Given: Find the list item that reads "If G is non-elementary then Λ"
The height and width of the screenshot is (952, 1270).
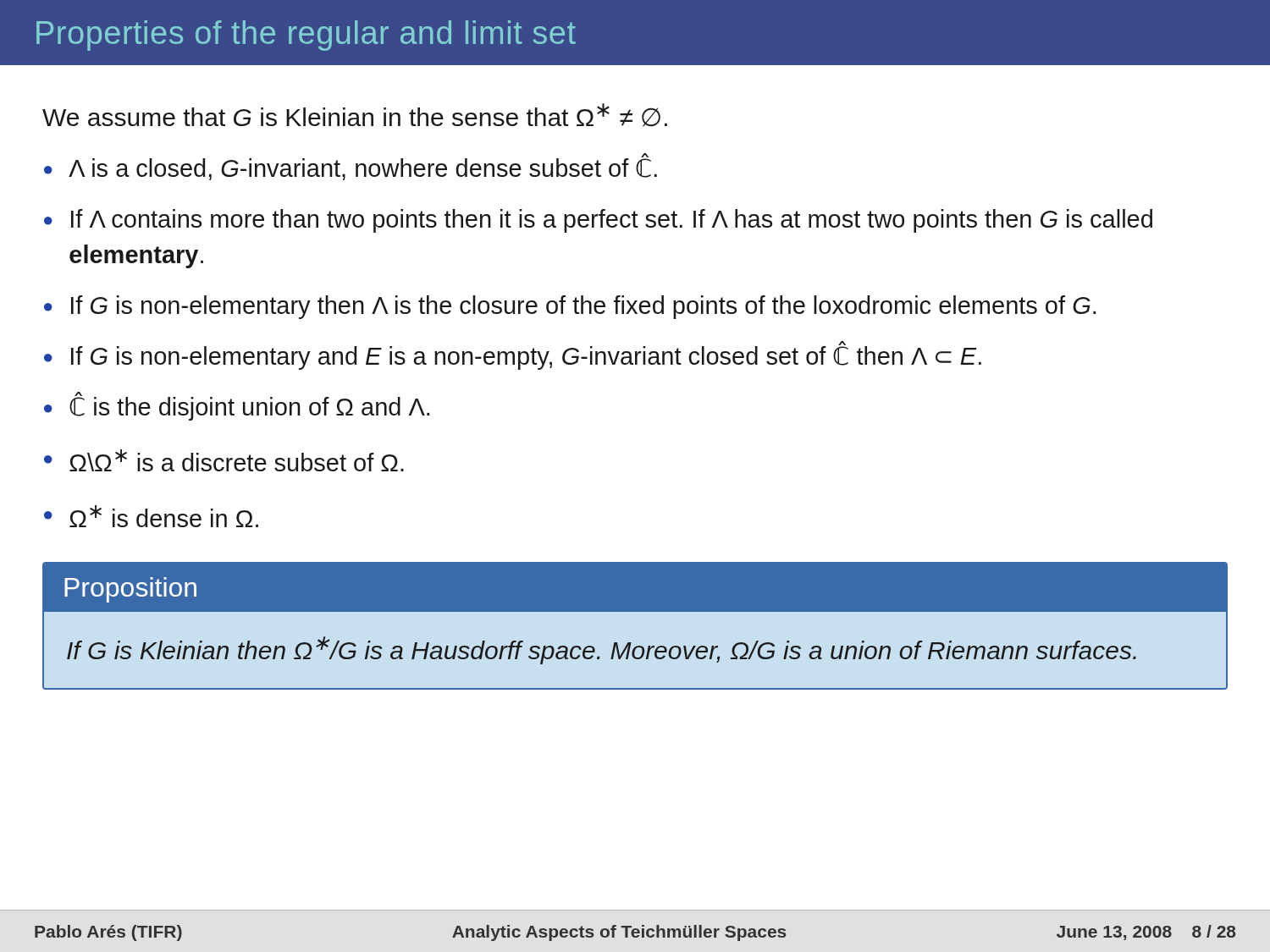Looking at the screenshot, I should pos(635,306).
